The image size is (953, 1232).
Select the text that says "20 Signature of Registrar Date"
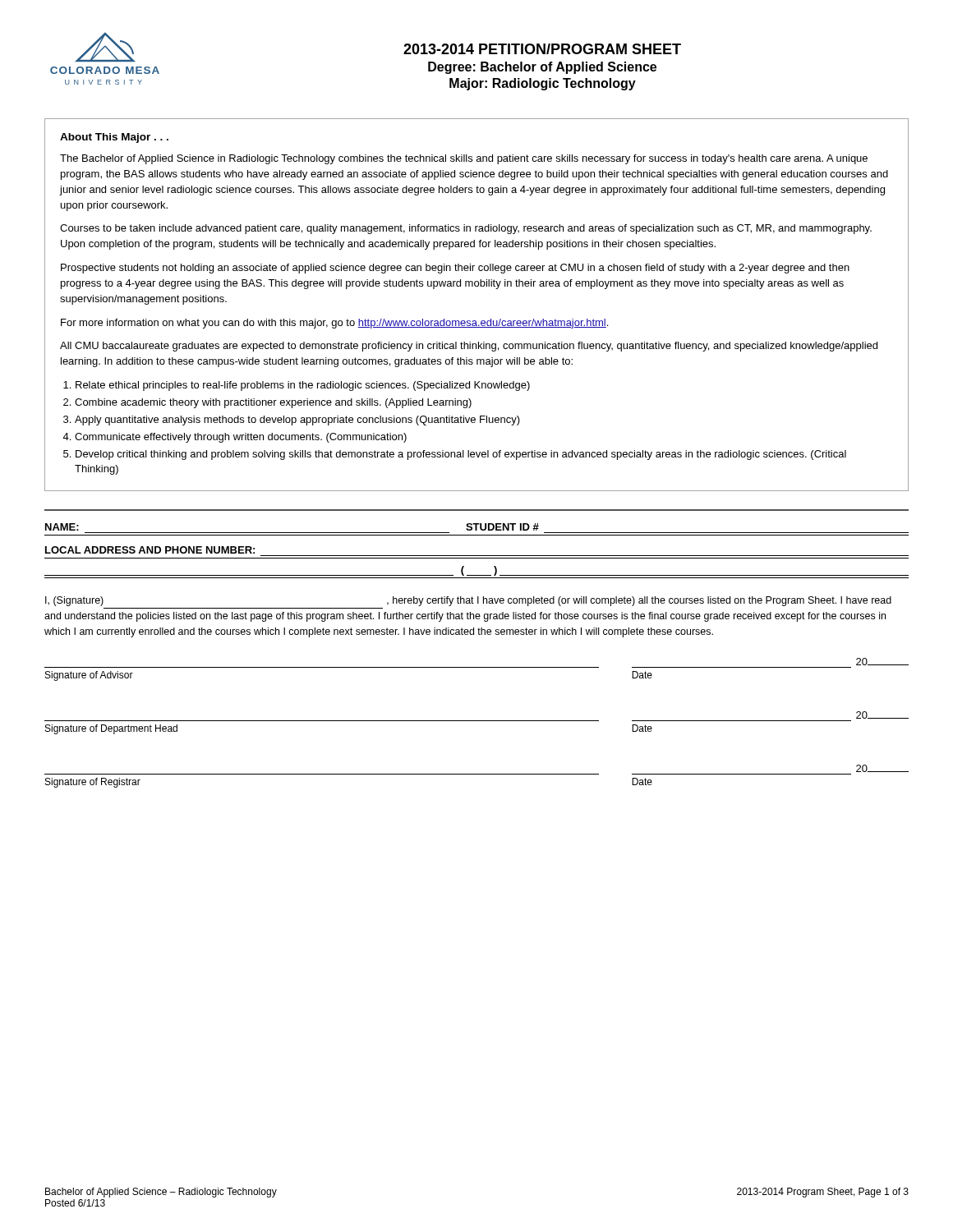(x=476, y=774)
